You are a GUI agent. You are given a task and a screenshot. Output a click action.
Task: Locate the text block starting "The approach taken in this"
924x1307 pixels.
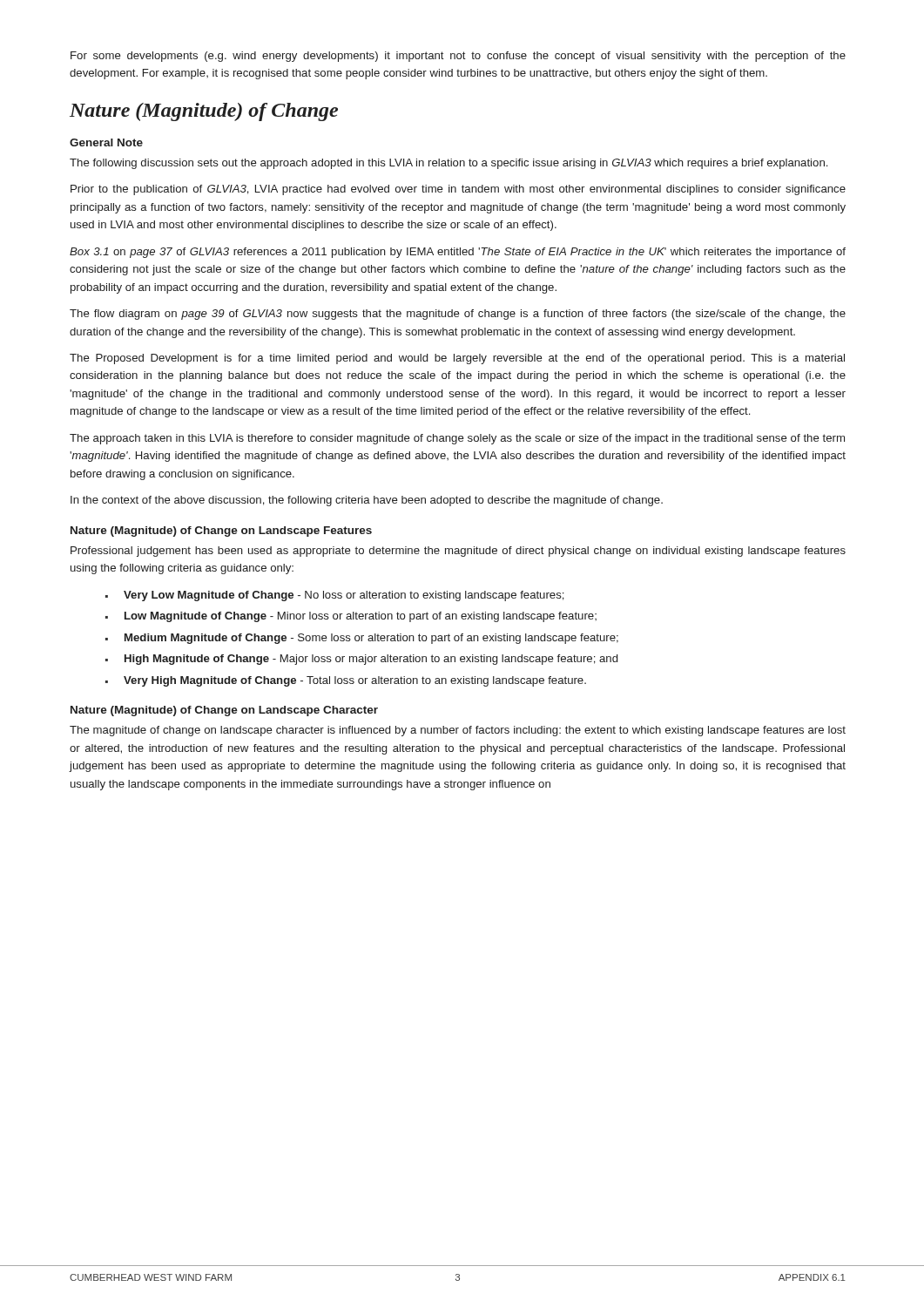(458, 455)
